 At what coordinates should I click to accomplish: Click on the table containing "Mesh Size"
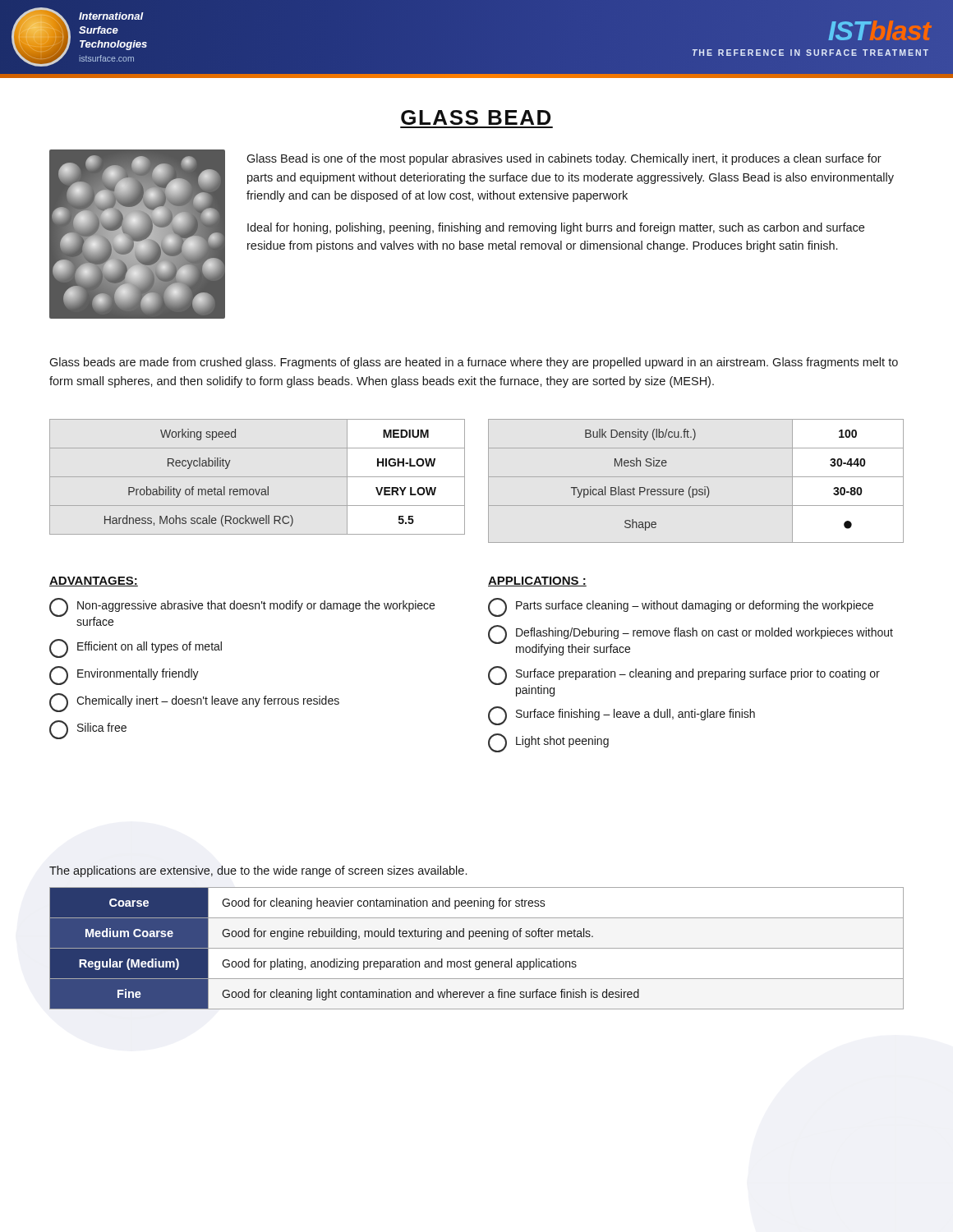click(696, 481)
